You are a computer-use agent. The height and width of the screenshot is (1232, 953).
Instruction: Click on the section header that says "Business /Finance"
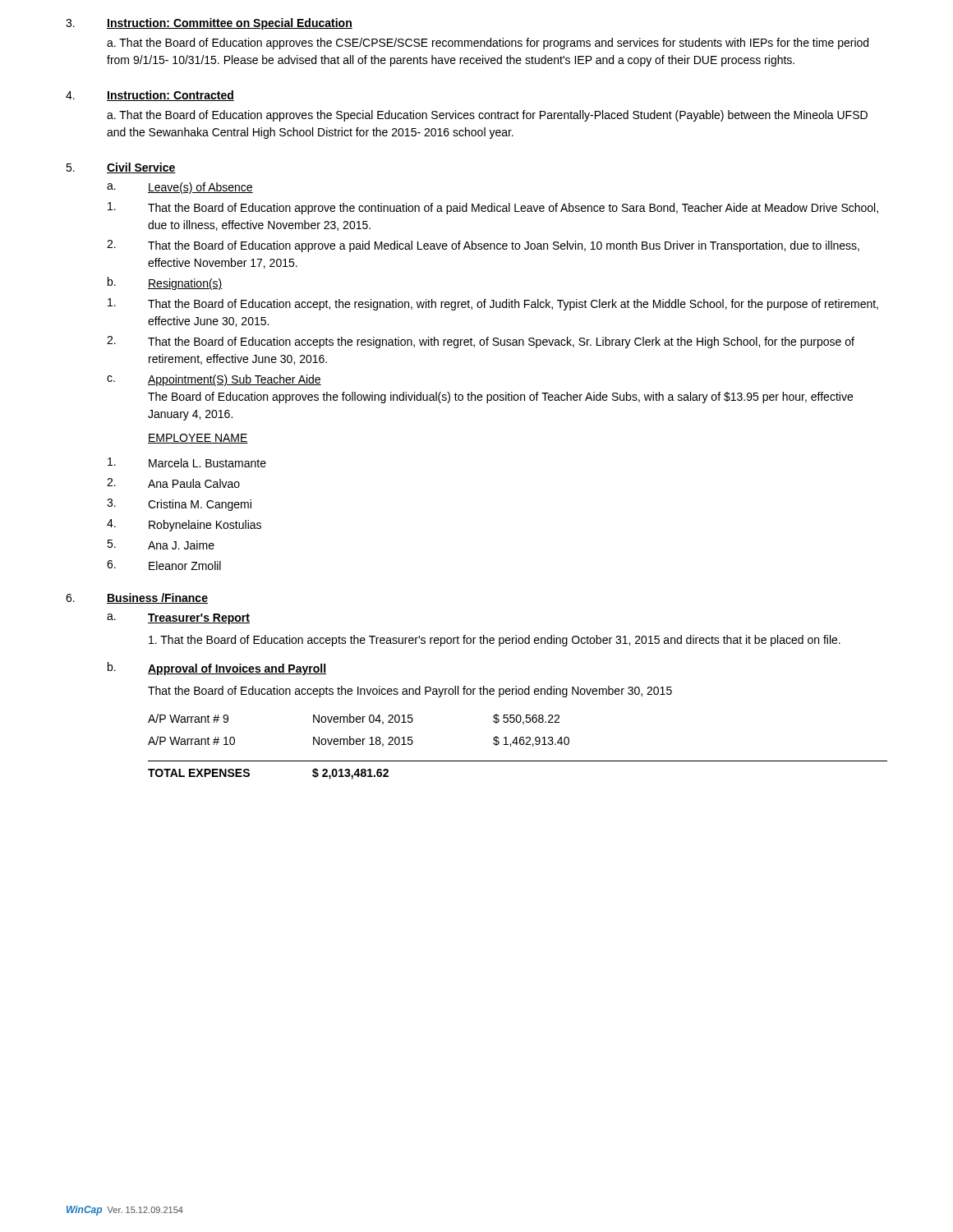157,598
